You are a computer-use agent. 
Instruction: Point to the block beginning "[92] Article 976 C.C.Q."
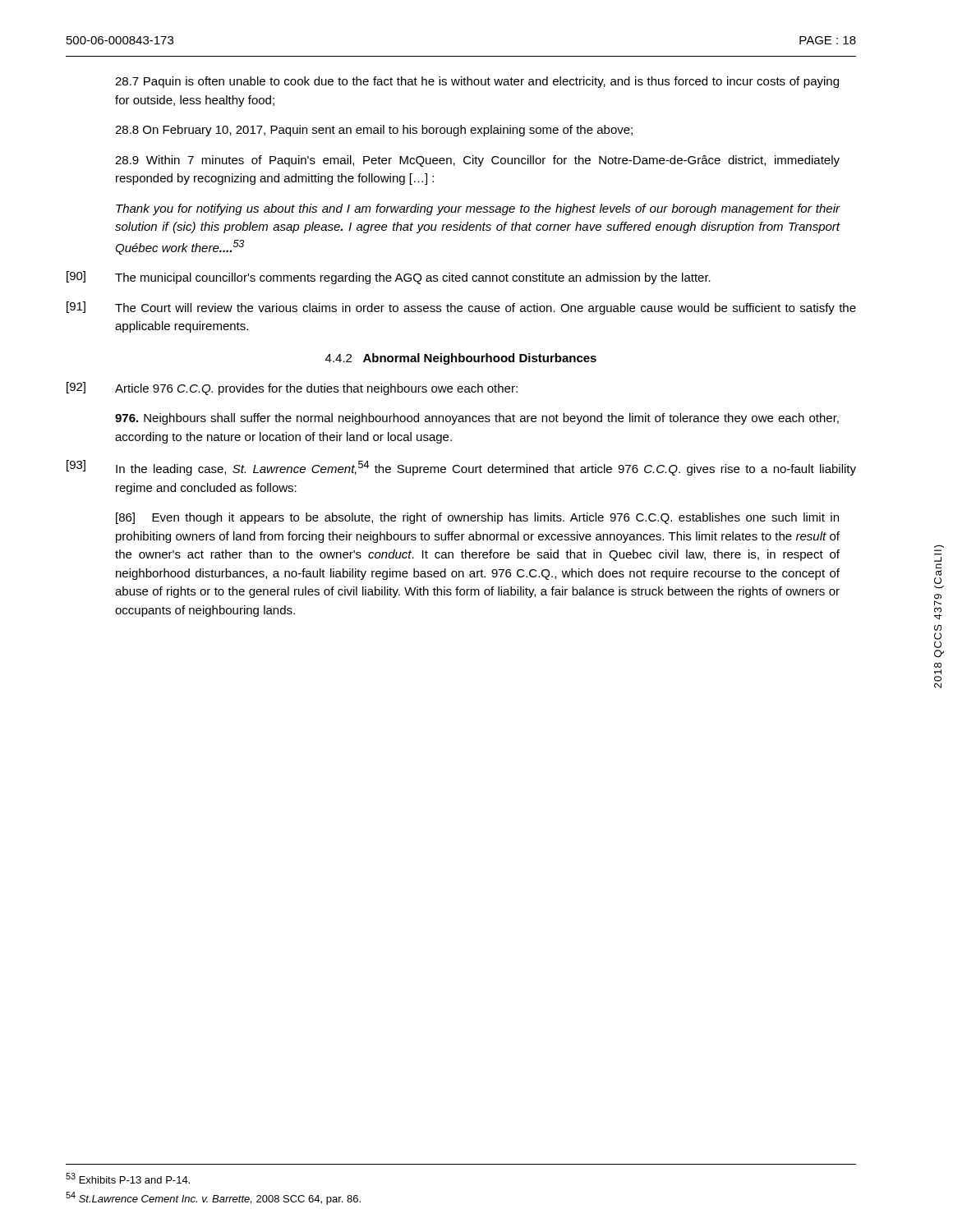(x=461, y=388)
